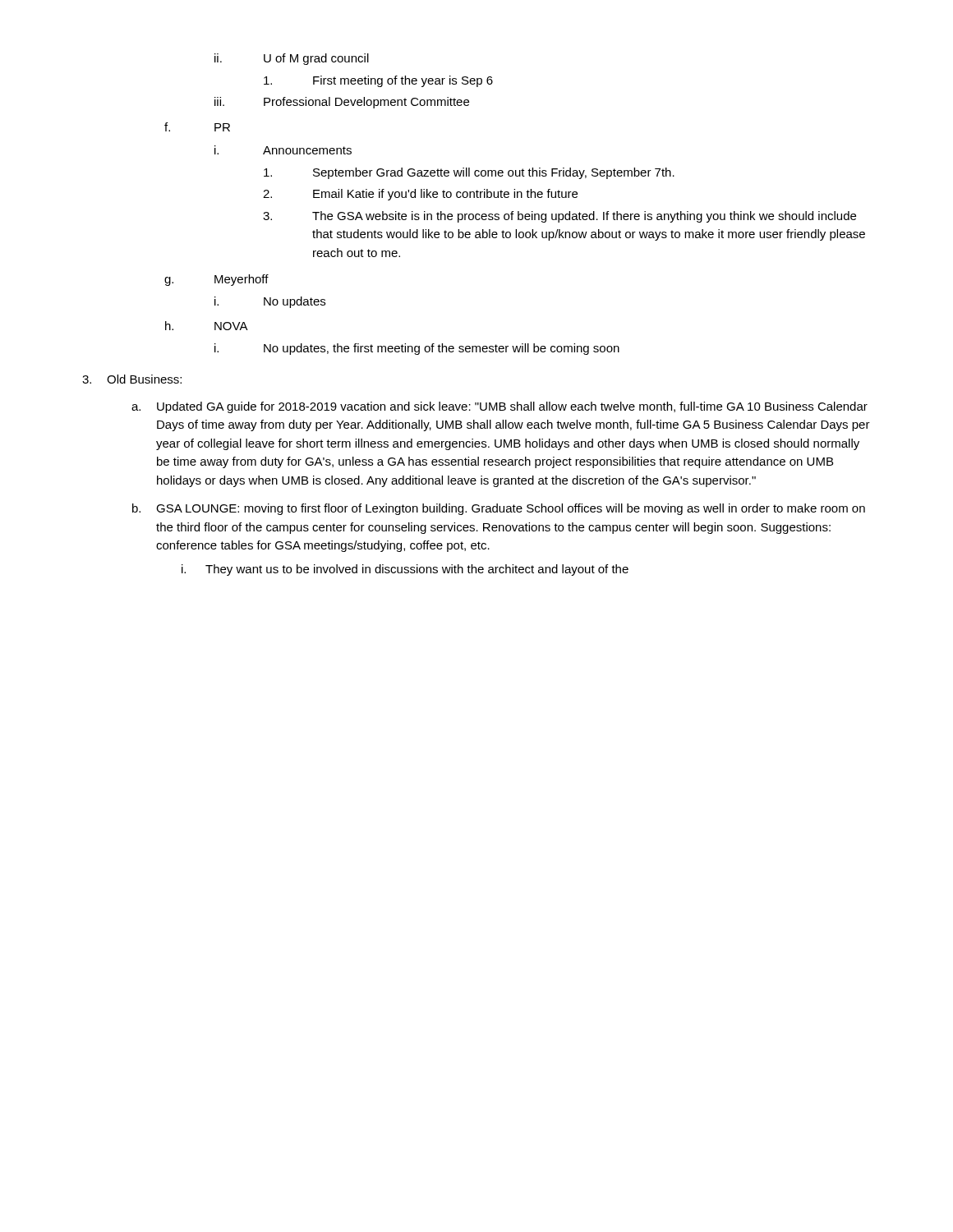Click the passage that begins "i. They want us"
The height and width of the screenshot is (1232, 953).
(x=526, y=569)
